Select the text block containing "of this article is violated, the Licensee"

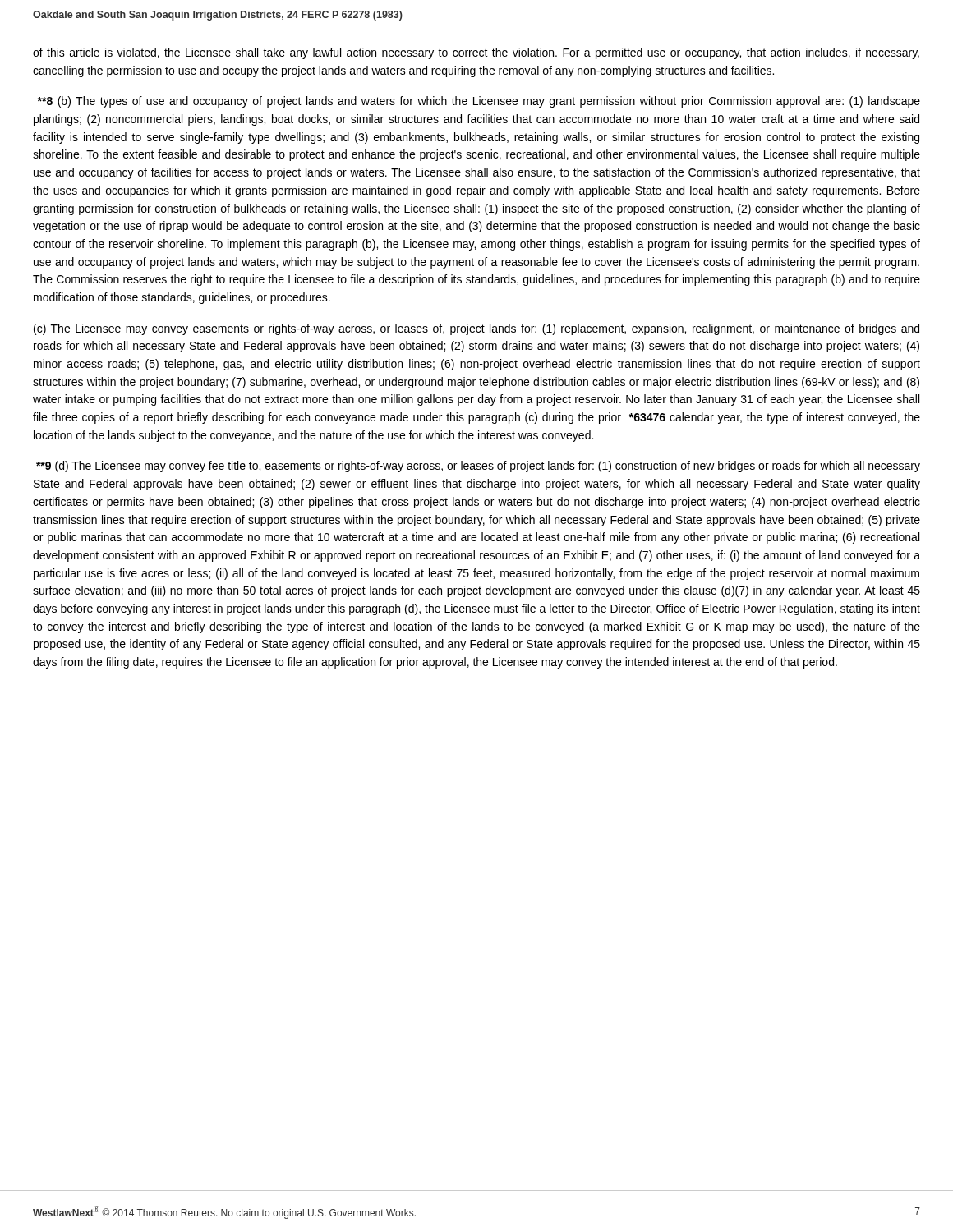476,62
